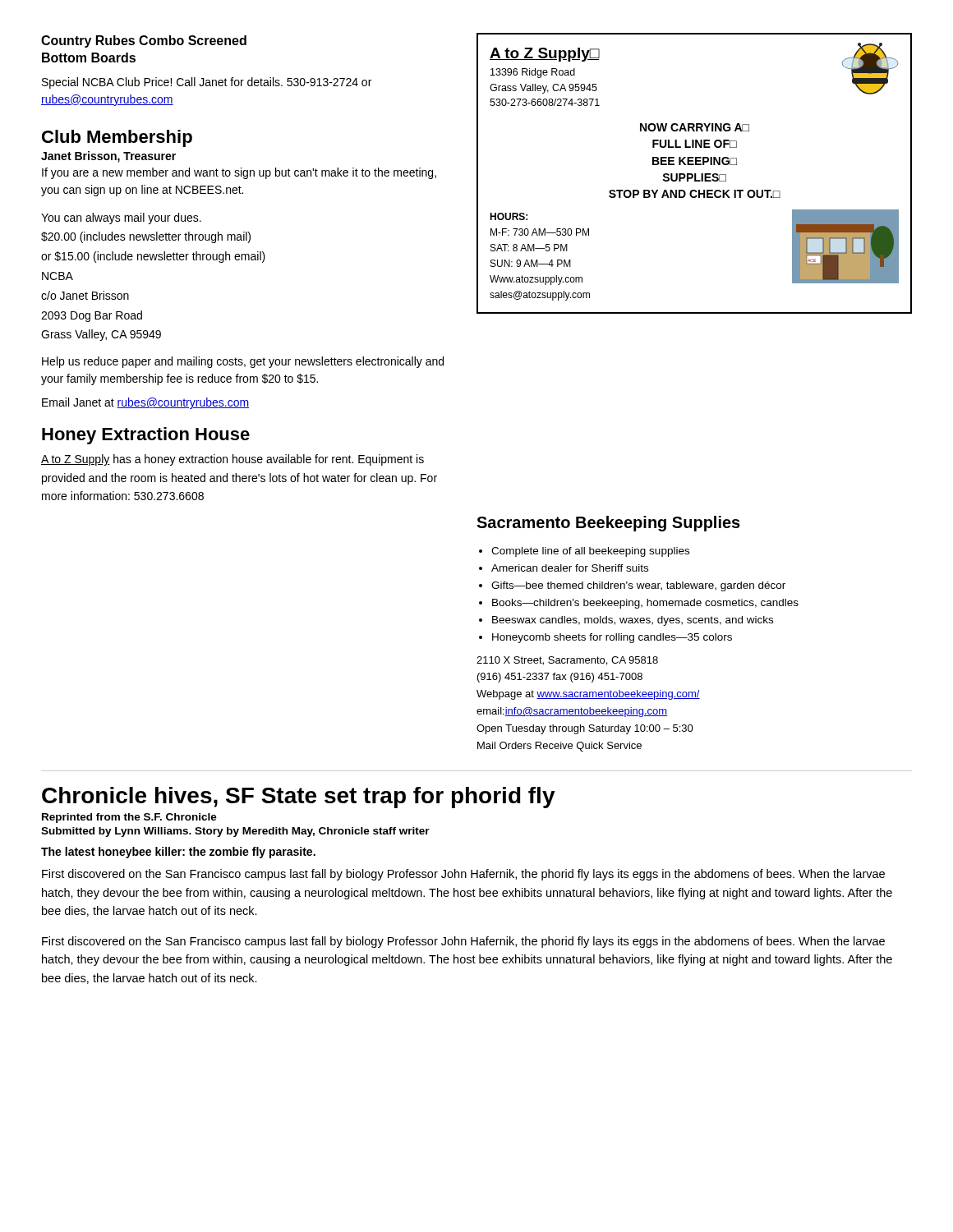Find the title with the text "Chronicle hives, SF State set trap for"
Viewport: 953px width, 1232px height.
click(x=476, y=796)
